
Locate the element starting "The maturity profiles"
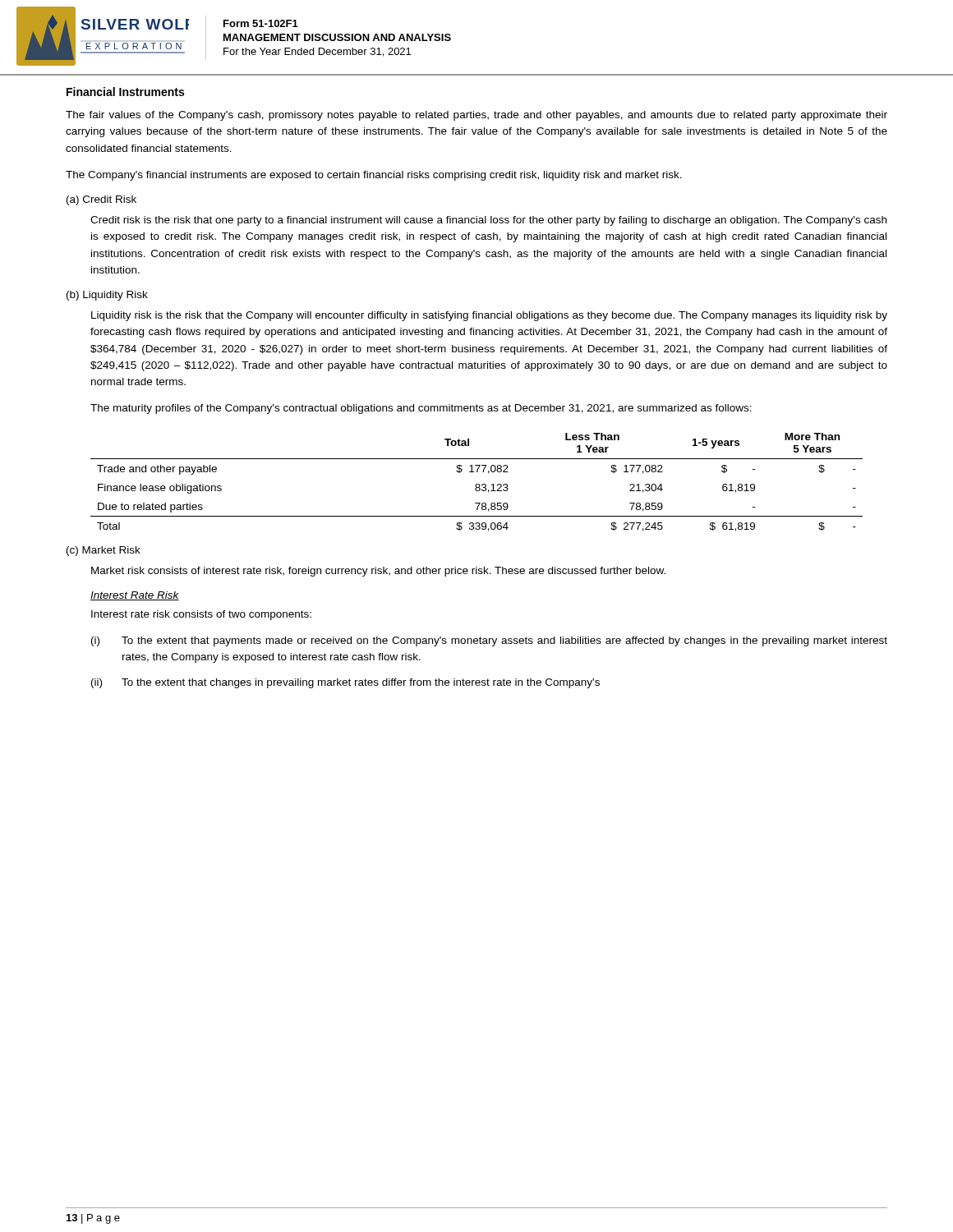coord(421,408)
